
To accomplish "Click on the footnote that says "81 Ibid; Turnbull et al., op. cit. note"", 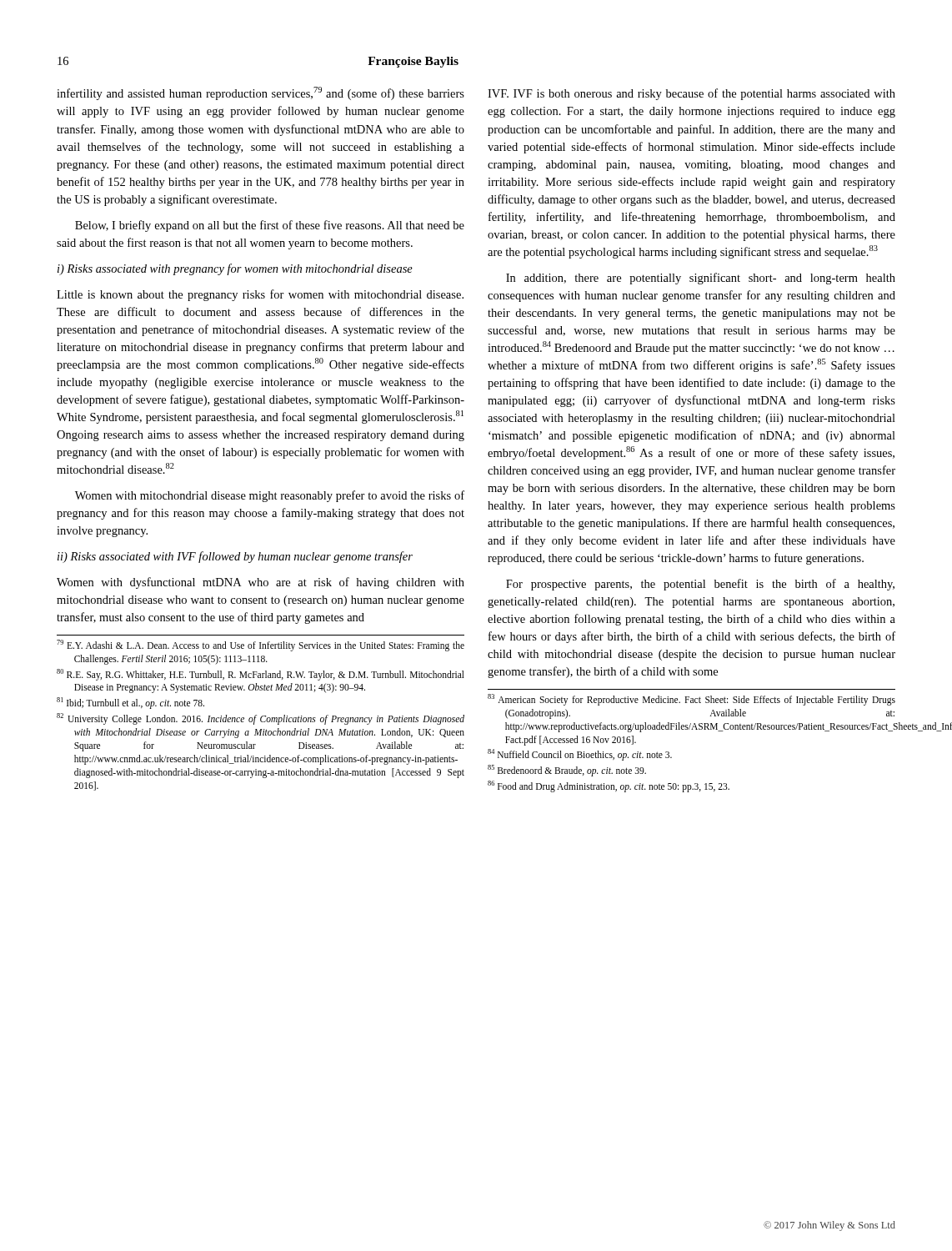I will click(x=260, y=704).
